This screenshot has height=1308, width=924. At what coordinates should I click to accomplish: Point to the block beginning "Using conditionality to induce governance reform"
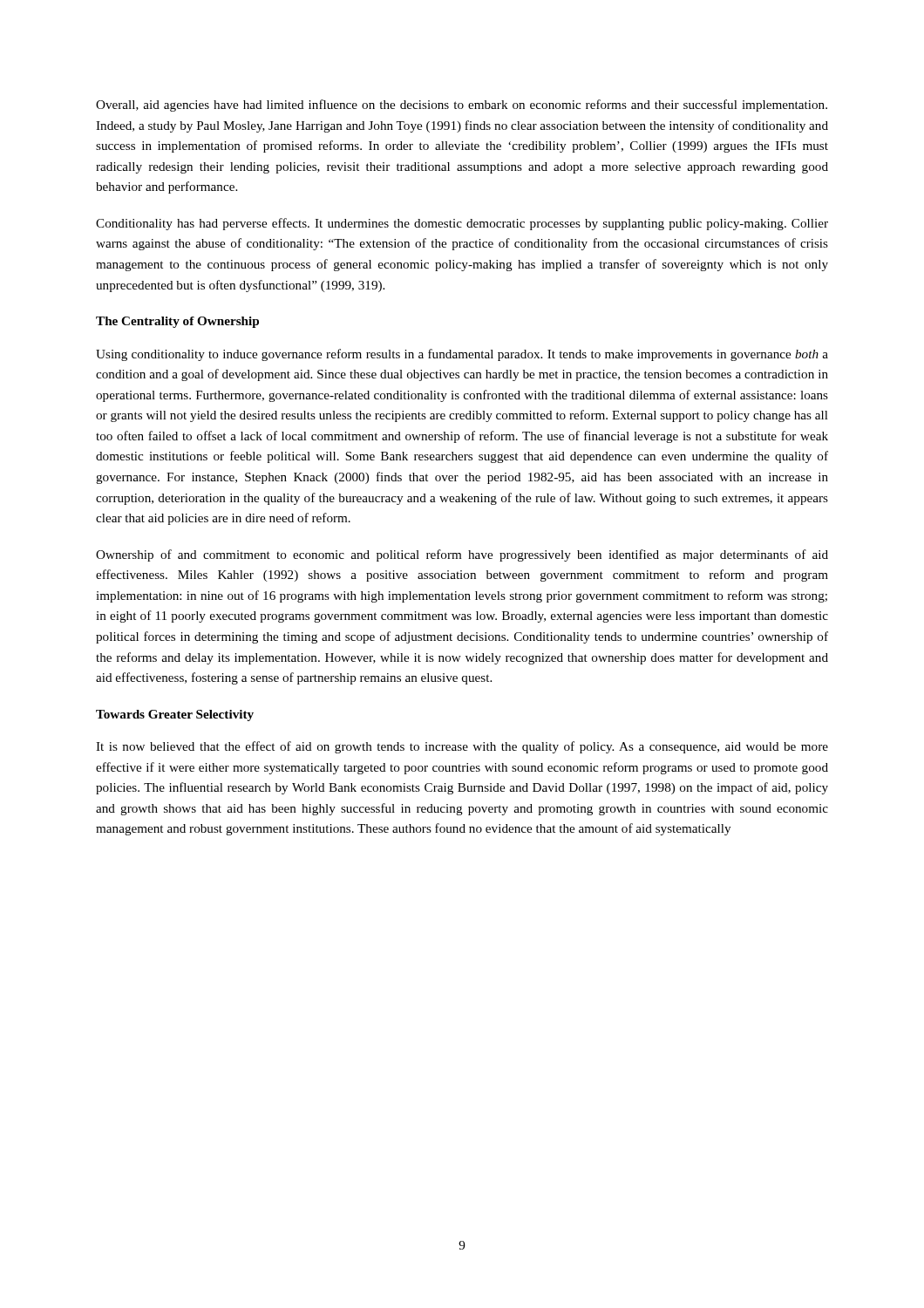462,435
